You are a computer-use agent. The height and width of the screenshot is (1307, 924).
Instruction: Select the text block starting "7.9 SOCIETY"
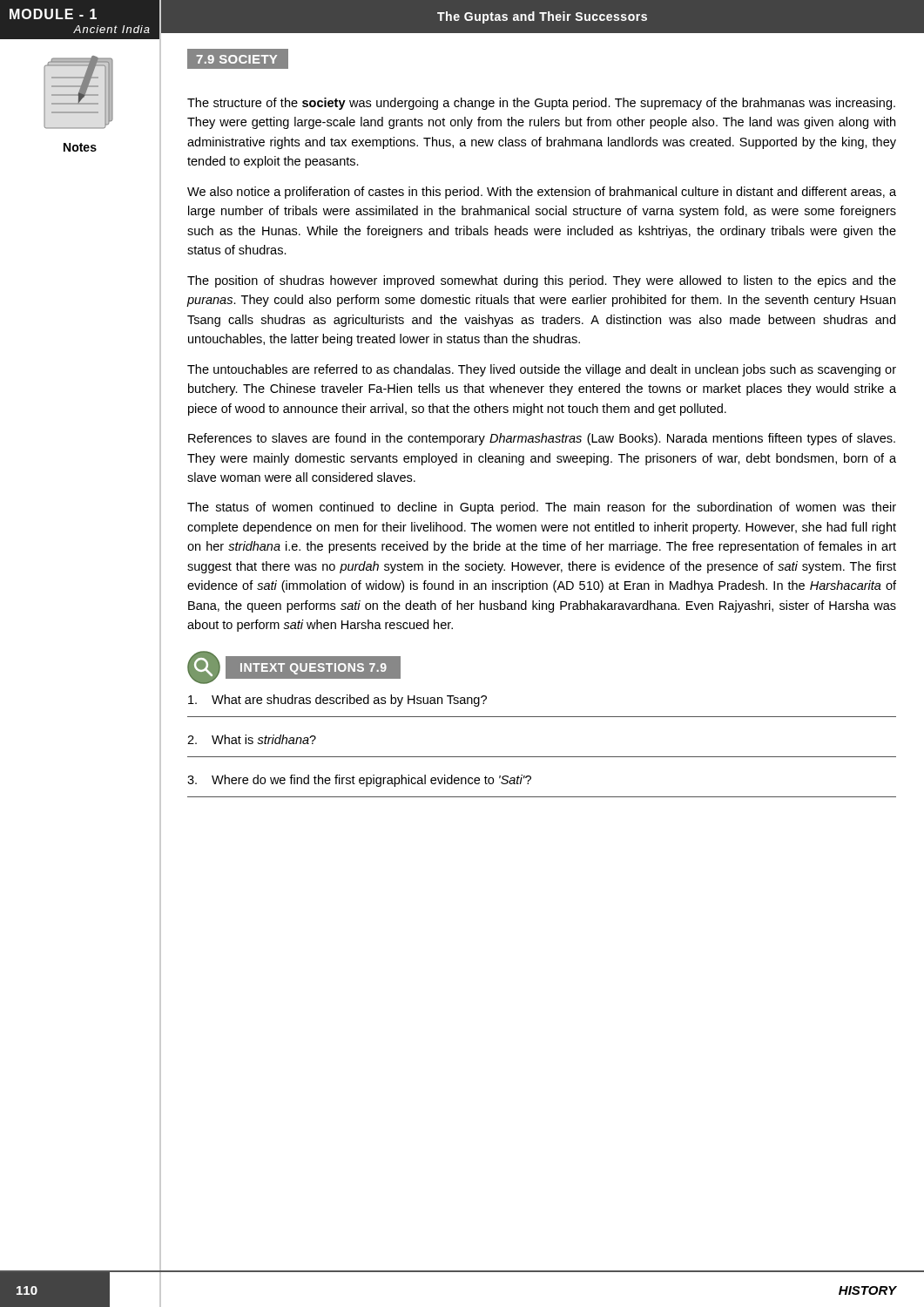[x=238, y=59]
